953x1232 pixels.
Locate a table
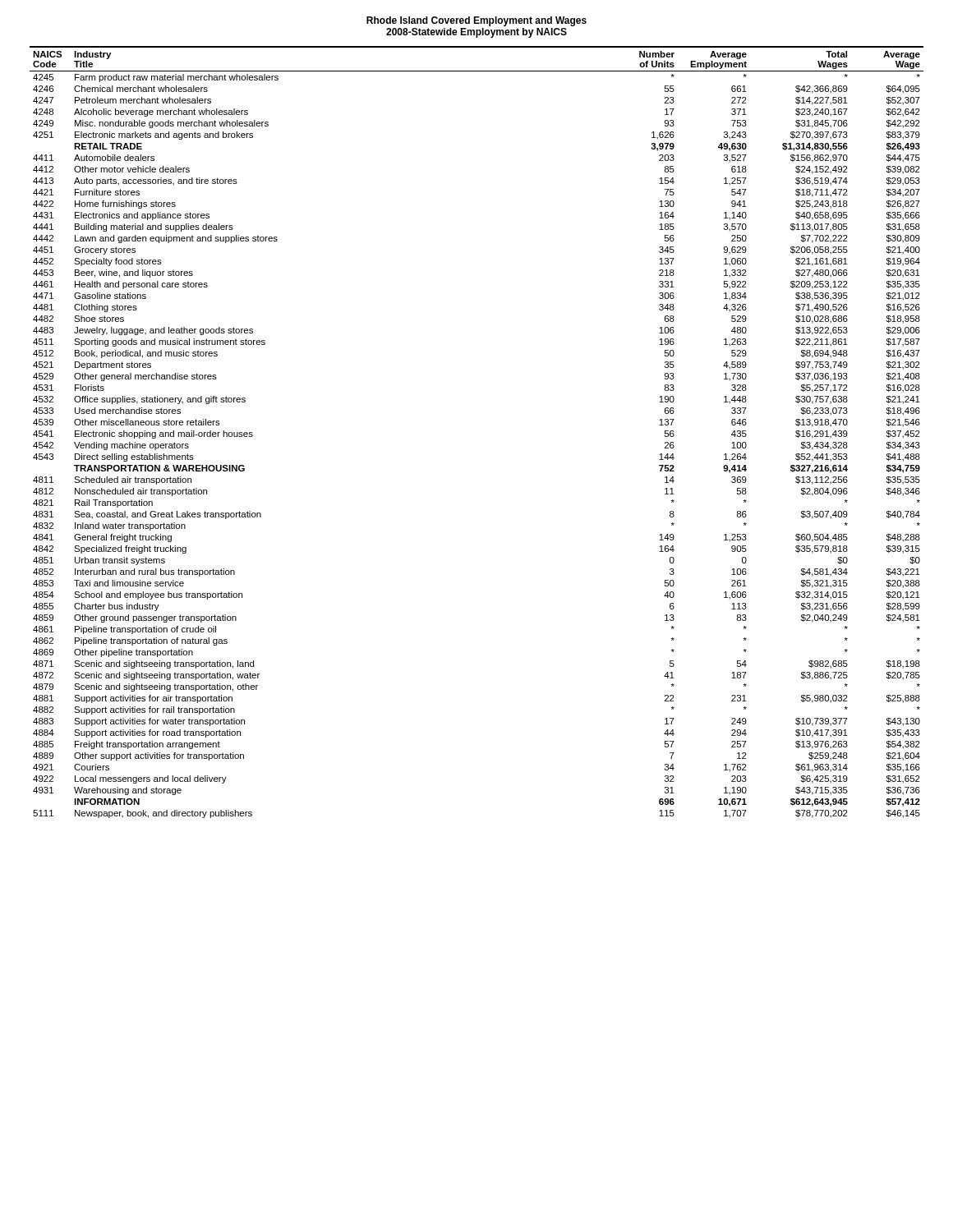[x=476, y=432]
